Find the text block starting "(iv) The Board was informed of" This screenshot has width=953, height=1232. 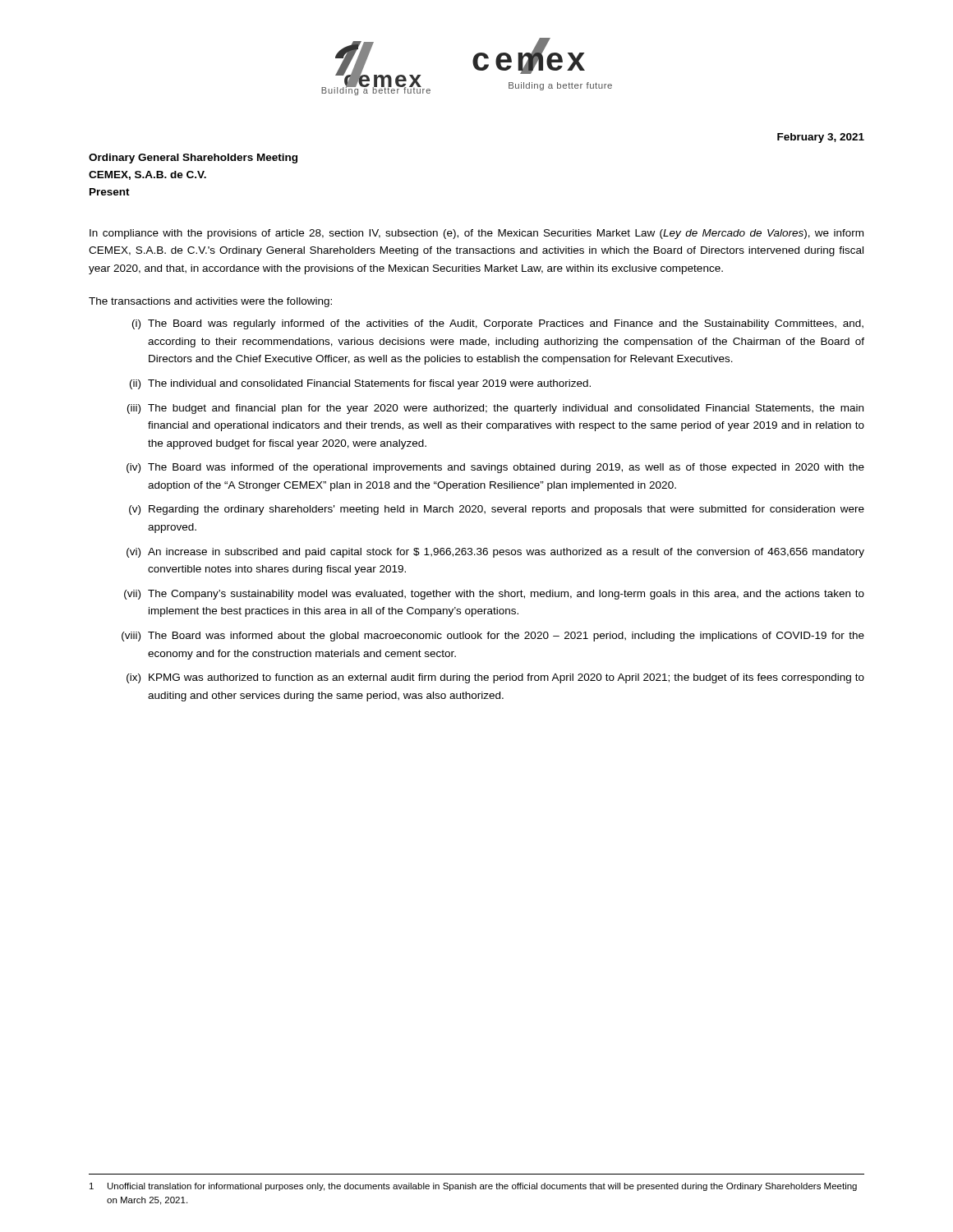[476, 476]
